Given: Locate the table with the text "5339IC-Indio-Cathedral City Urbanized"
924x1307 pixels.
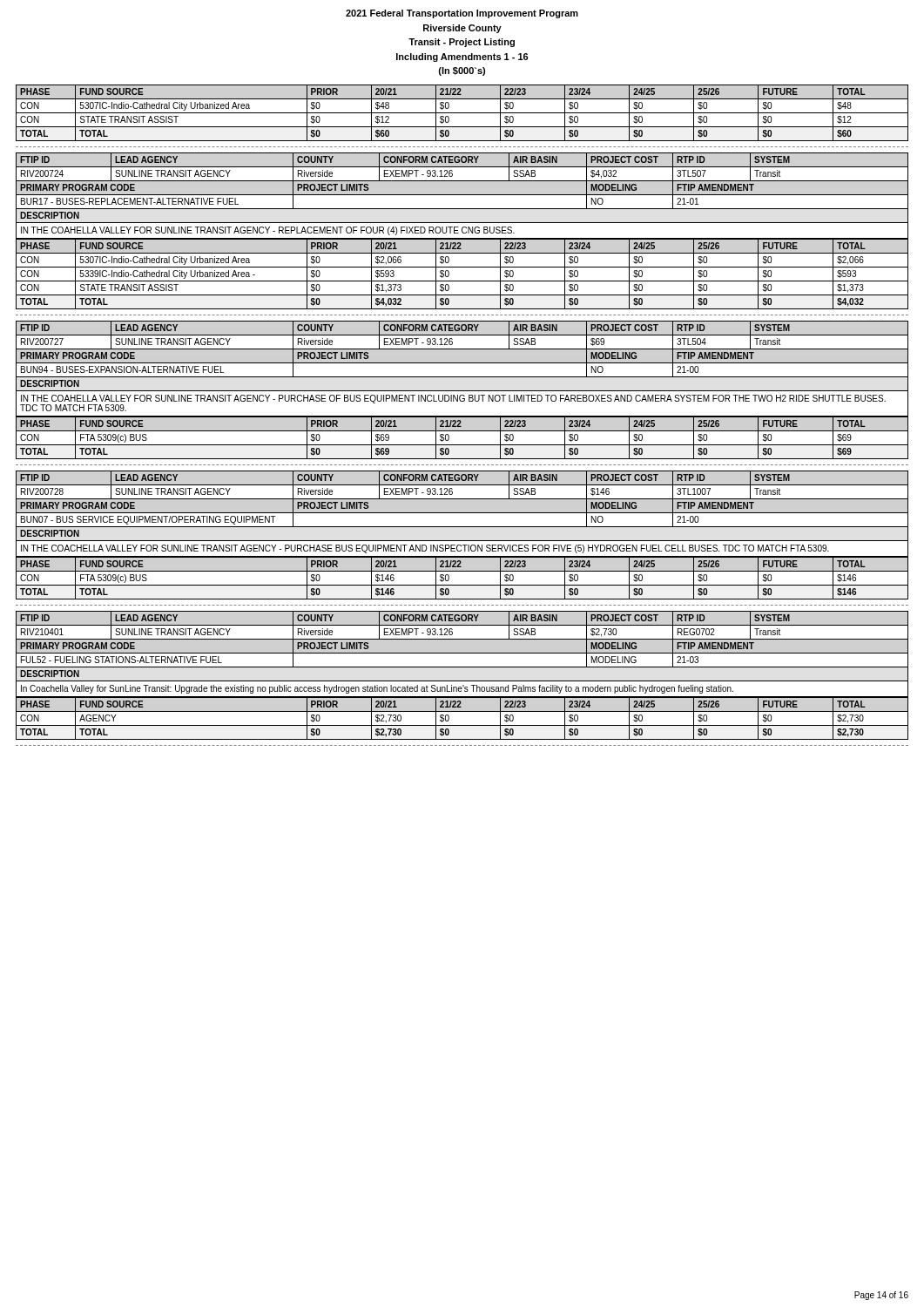Looking at the screenshot, I should 462,274.
